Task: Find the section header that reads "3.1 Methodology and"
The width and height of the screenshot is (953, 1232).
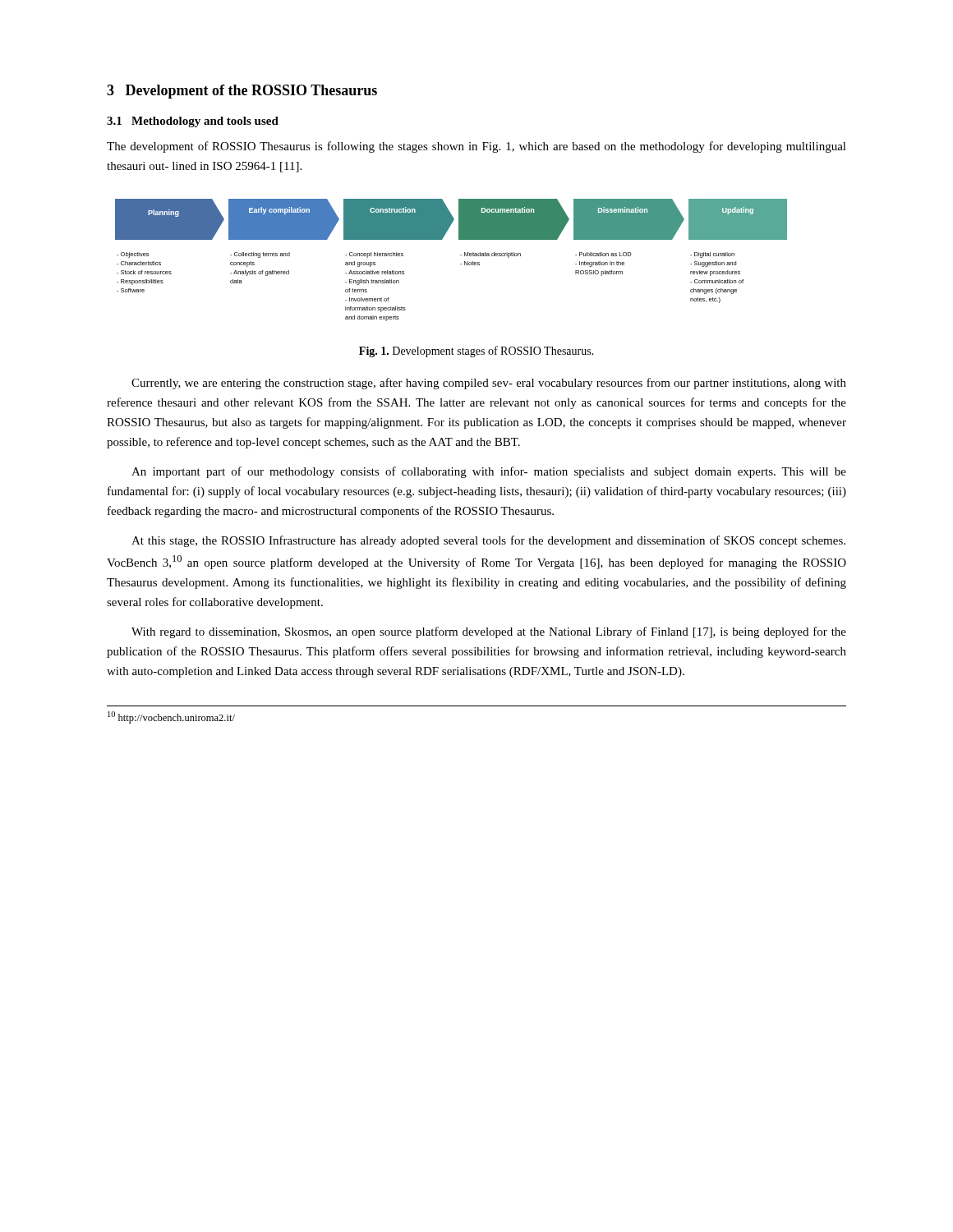Action: [193, 121]
